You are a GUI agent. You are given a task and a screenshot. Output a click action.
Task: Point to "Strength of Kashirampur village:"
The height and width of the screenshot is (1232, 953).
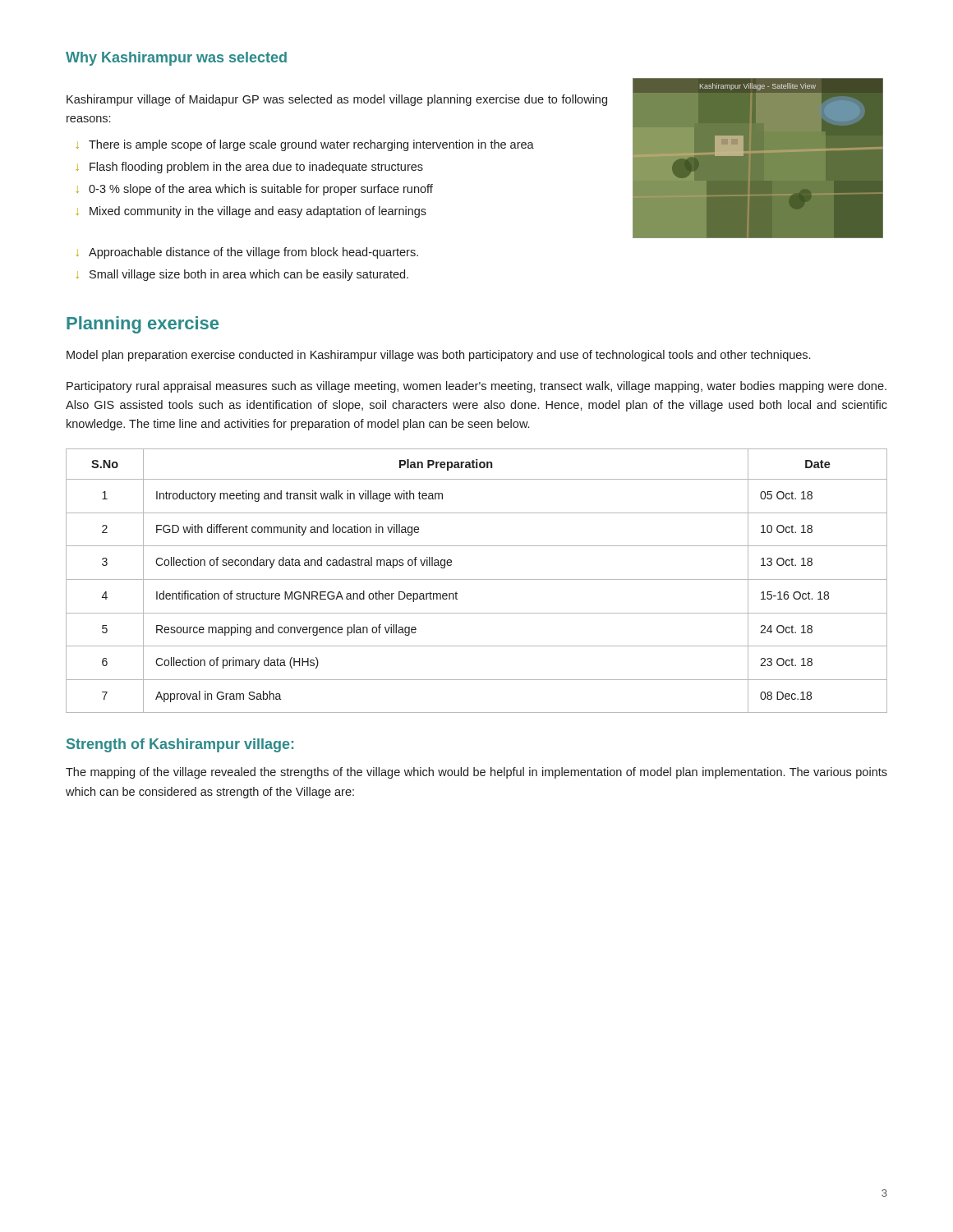pos(180,745)
